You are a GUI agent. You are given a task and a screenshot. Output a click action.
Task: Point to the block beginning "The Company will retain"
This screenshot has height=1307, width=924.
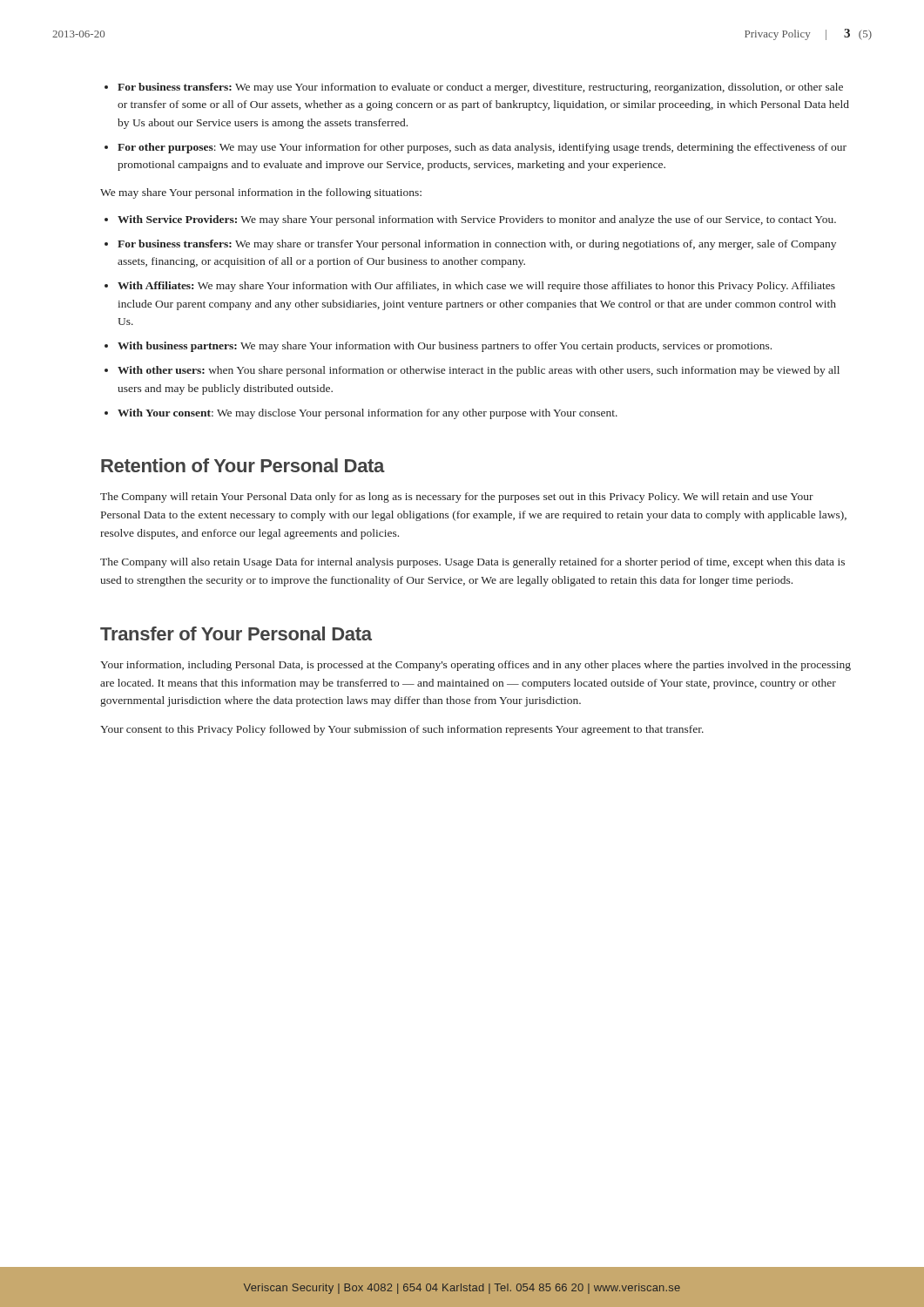[474, 515]
